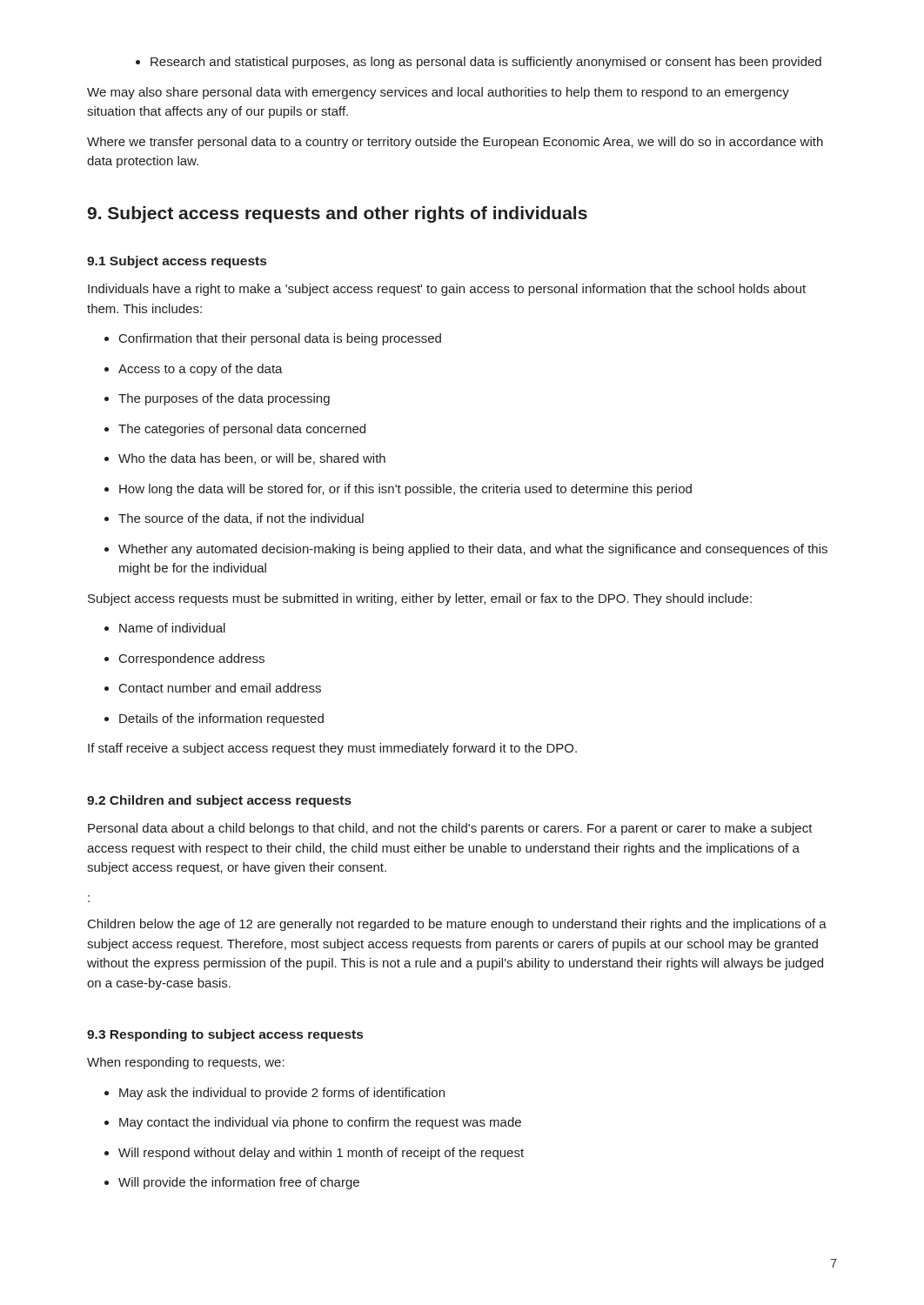Navigate to the passage starting "When responding to requests, we:"

tap(186, 1063)
